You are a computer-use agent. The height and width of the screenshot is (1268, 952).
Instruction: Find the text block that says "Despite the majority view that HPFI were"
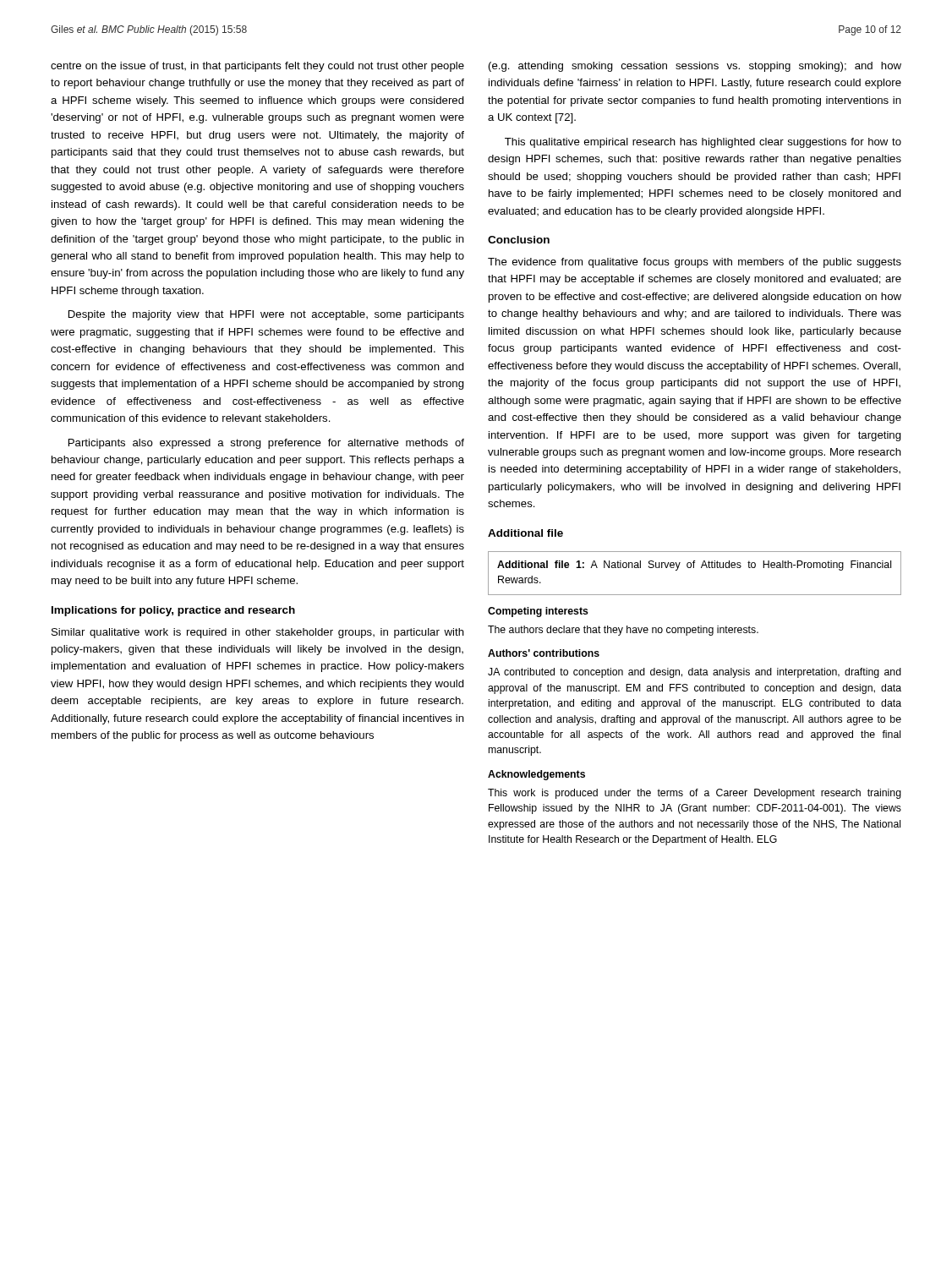coord(257,367)
